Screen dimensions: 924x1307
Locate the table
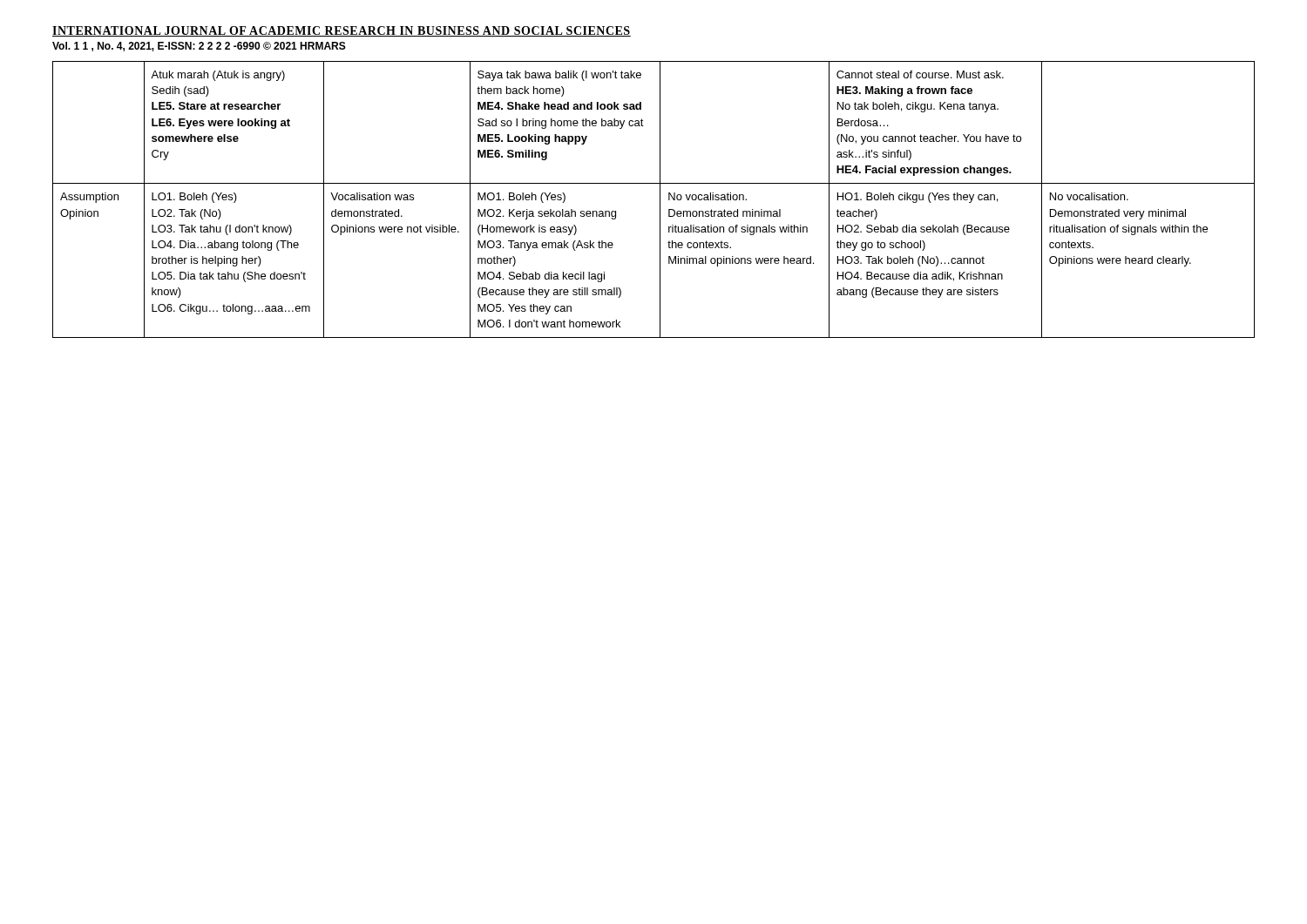[654, 199]
